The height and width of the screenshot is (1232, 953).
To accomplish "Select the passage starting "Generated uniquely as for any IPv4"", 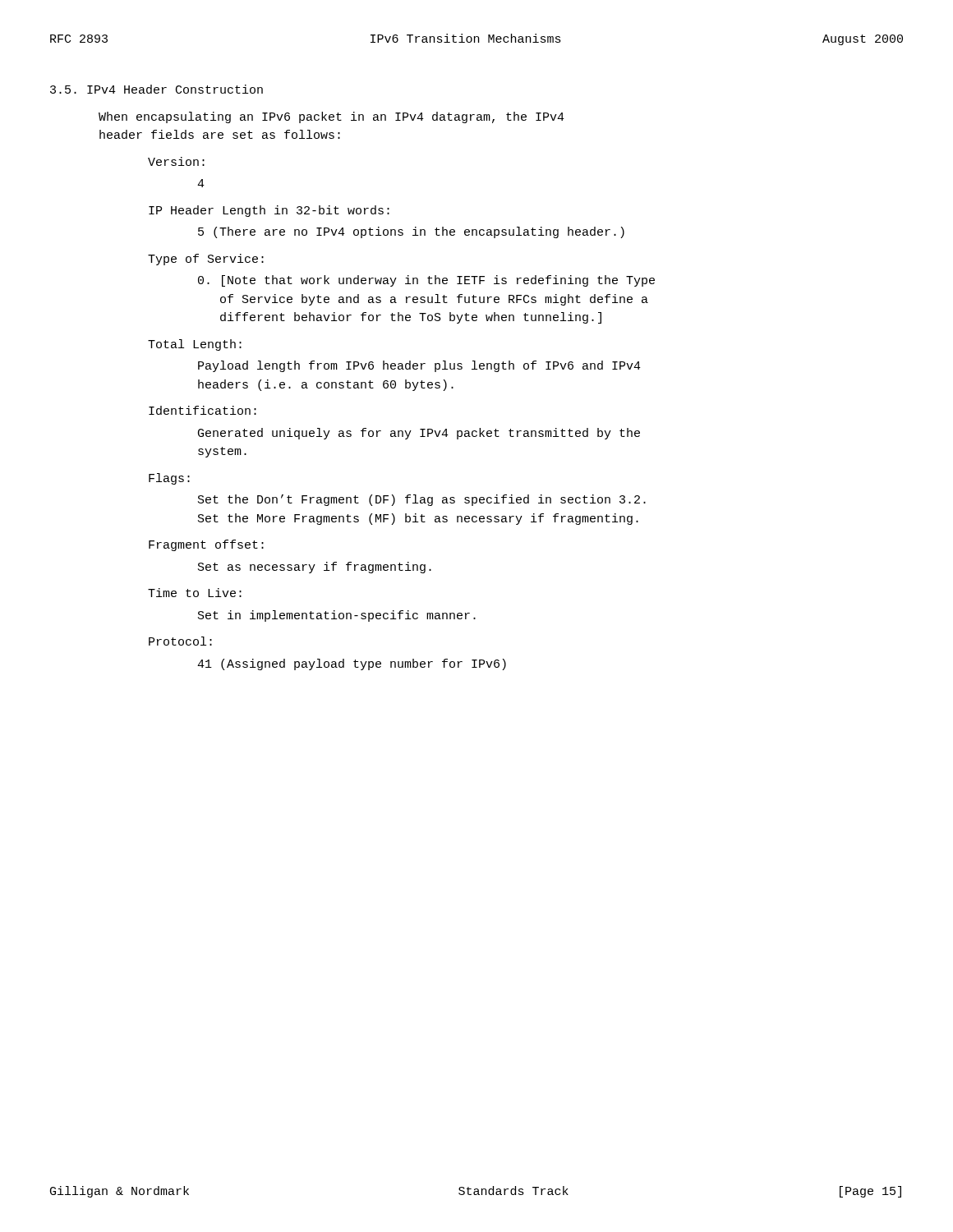I will (x=419, y=443).
